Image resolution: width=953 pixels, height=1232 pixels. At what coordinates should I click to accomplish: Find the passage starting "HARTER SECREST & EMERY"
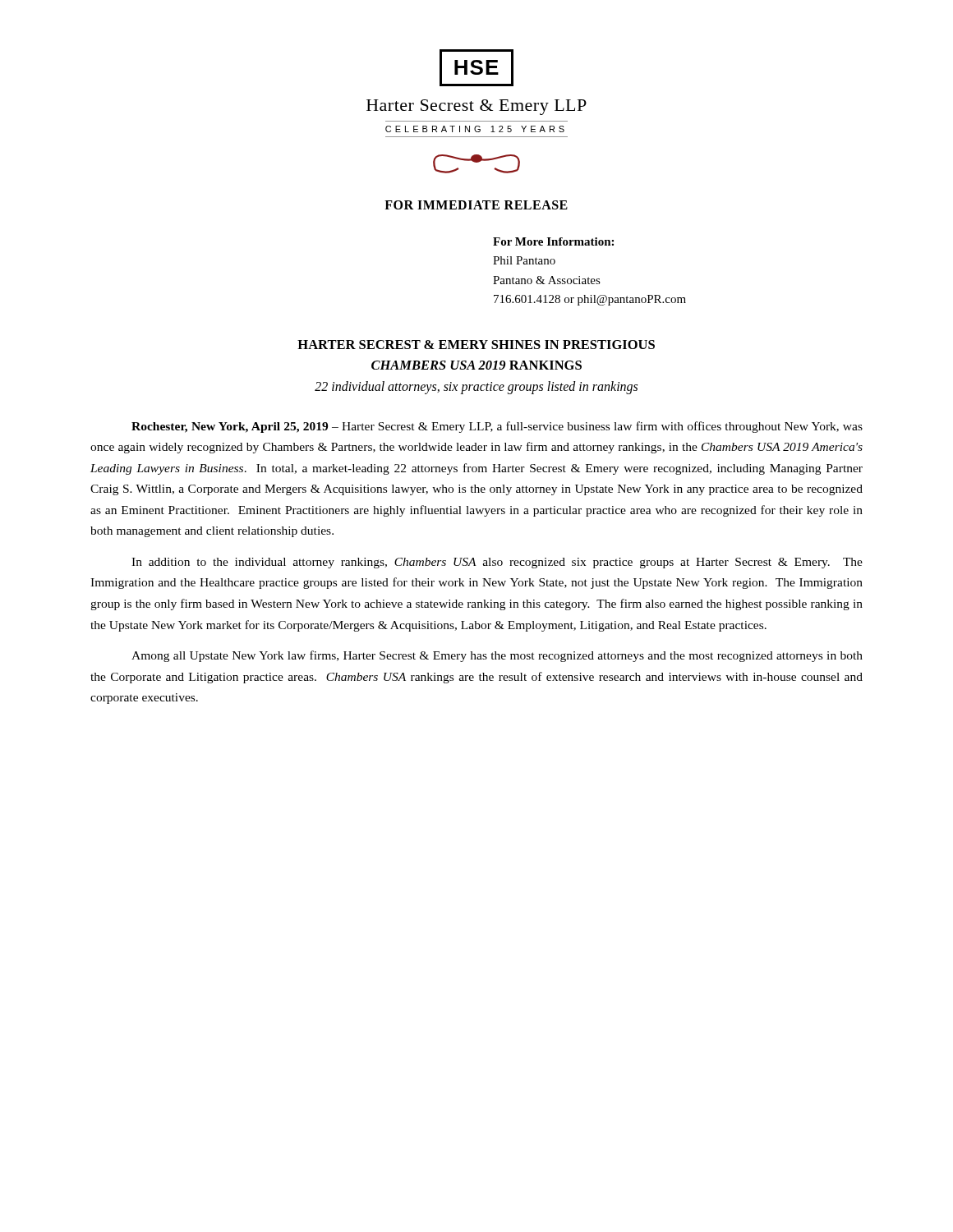point(476,355)
